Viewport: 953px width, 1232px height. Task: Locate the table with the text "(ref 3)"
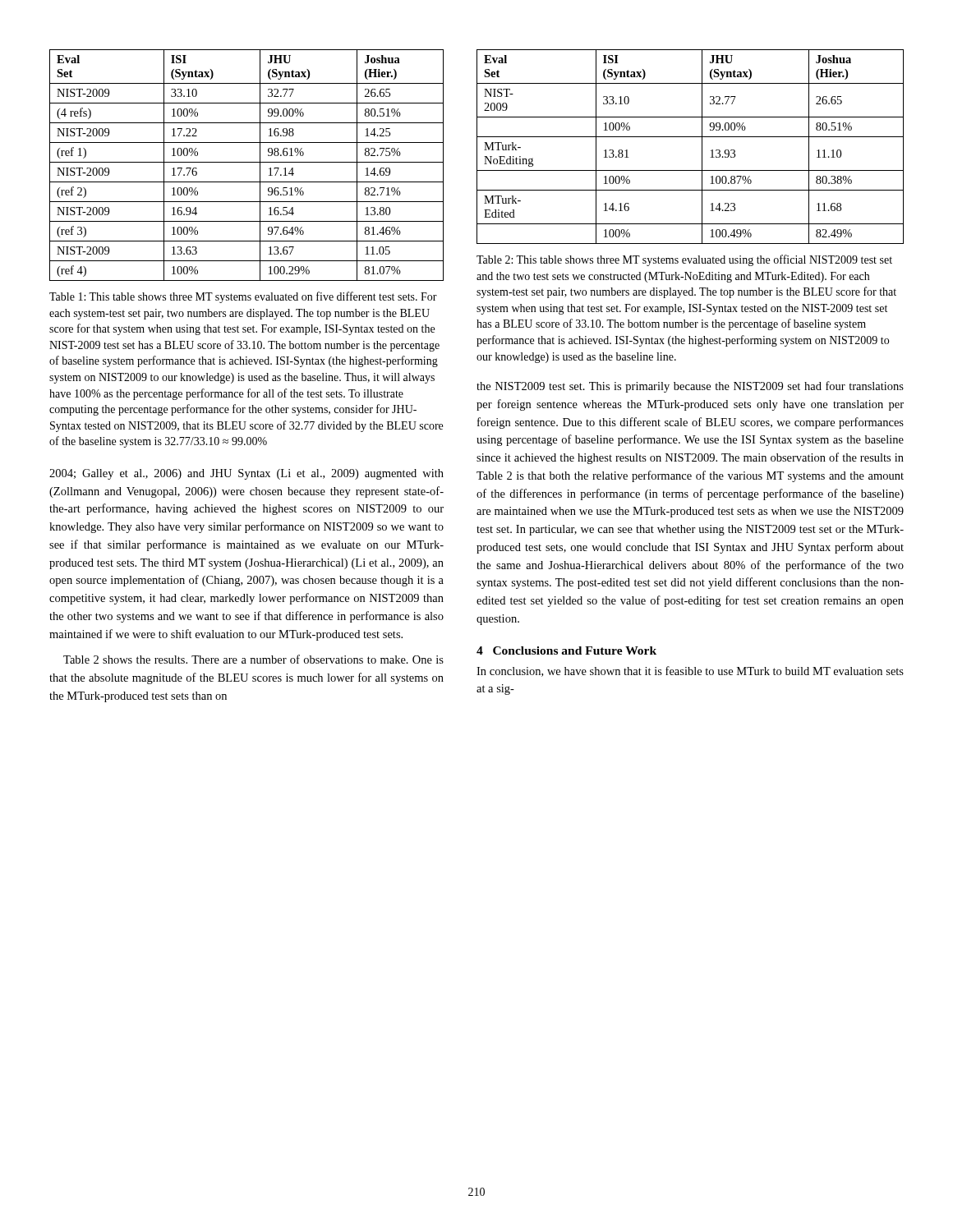(x=246, y=165)
